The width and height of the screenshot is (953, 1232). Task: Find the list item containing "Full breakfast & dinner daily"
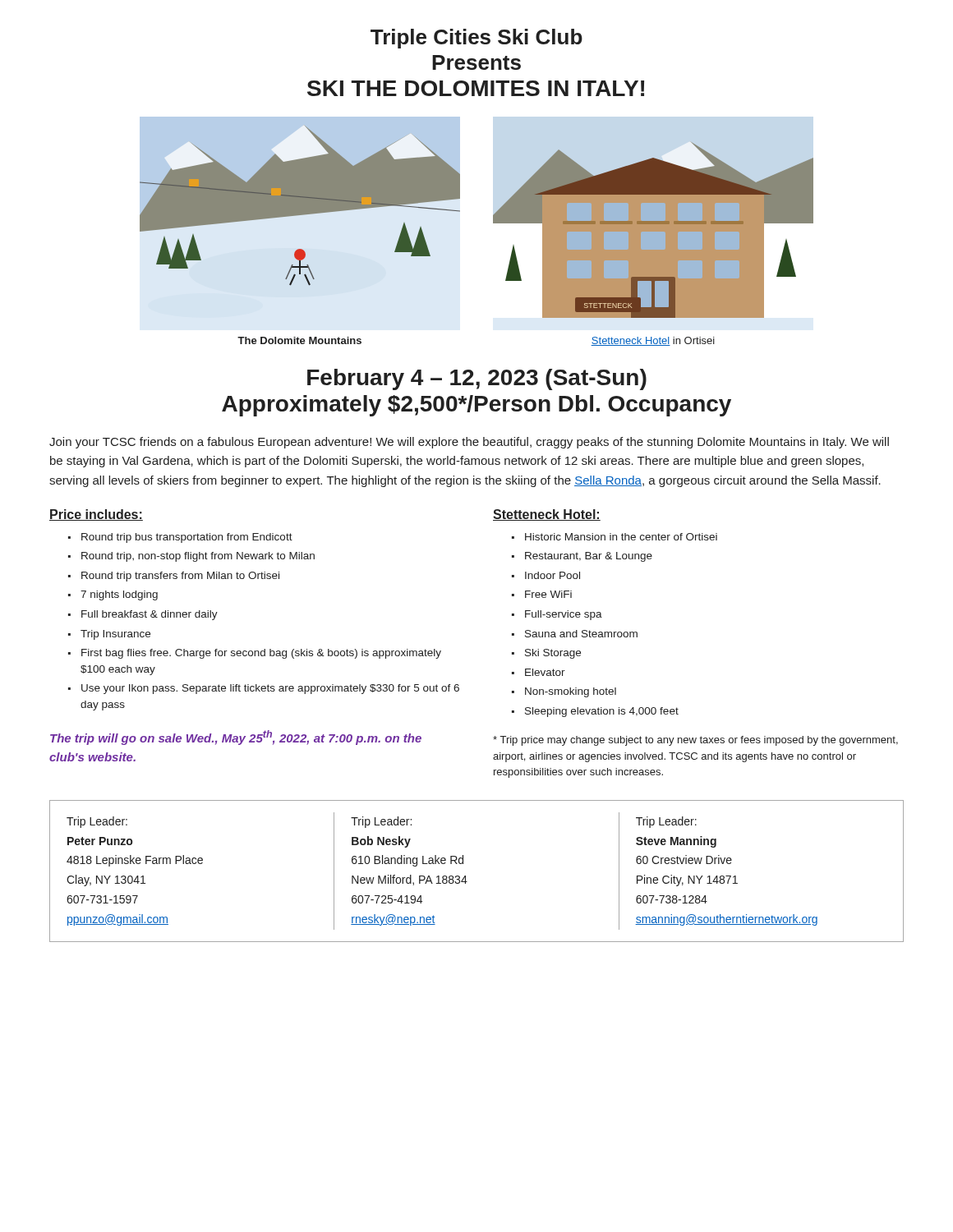click(149, 614)
